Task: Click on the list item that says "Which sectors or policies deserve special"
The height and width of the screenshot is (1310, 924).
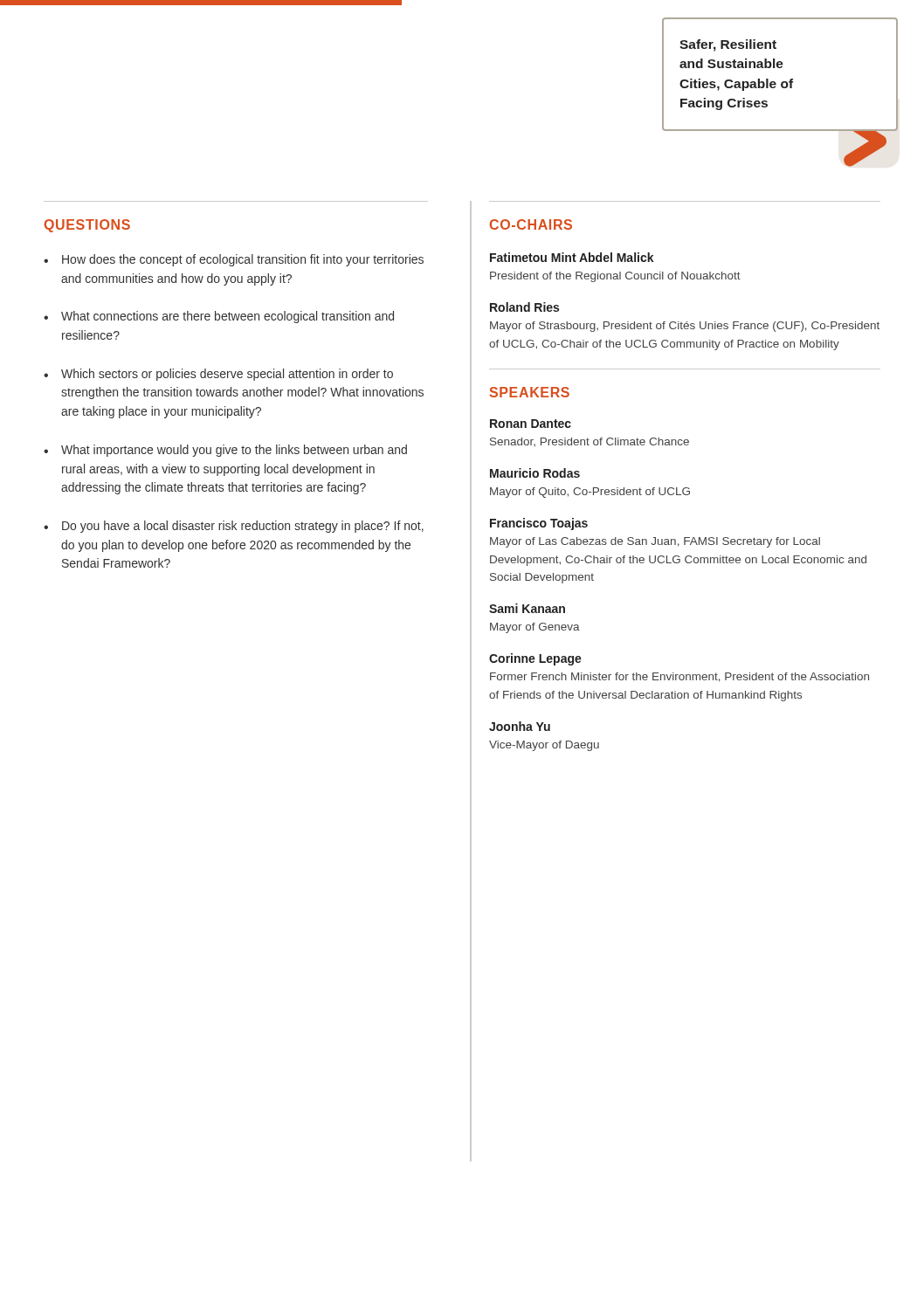Action: pos(243,392)
